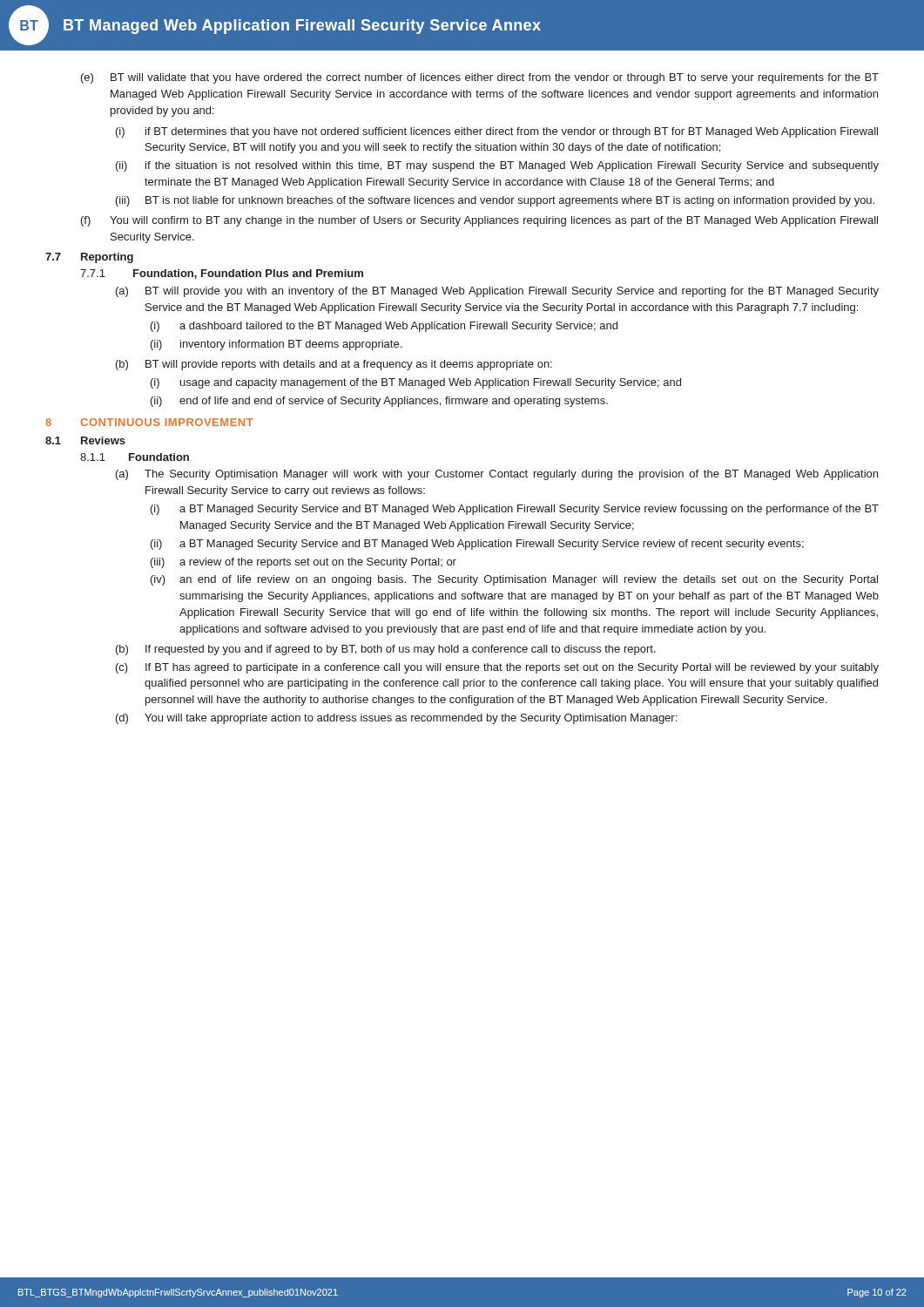
Task: Find the block on this page that starts "(f) You will confirm to"
Action: pos(479,229)
